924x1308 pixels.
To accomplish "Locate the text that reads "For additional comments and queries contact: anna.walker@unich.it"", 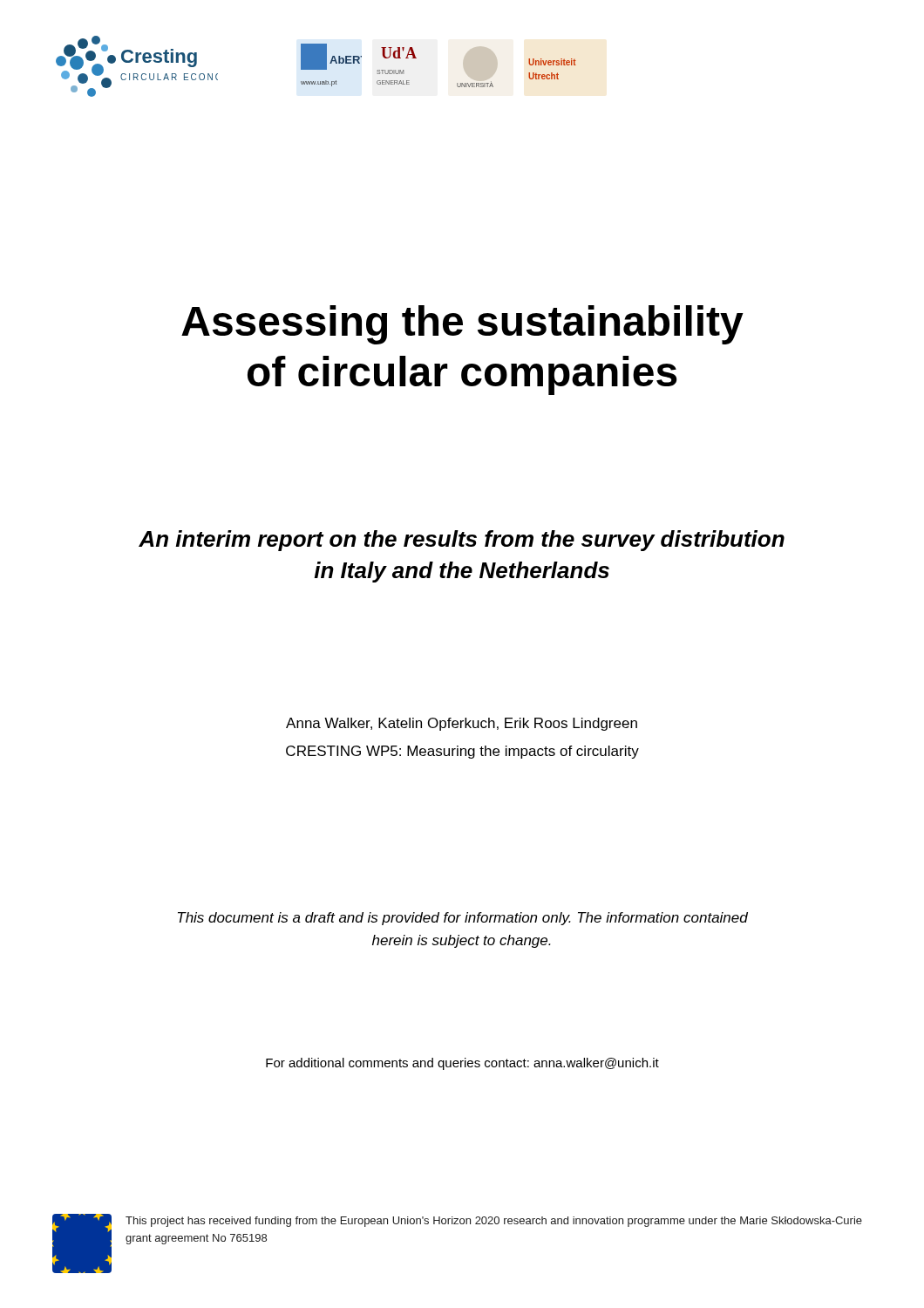I will pos(462,1063).
